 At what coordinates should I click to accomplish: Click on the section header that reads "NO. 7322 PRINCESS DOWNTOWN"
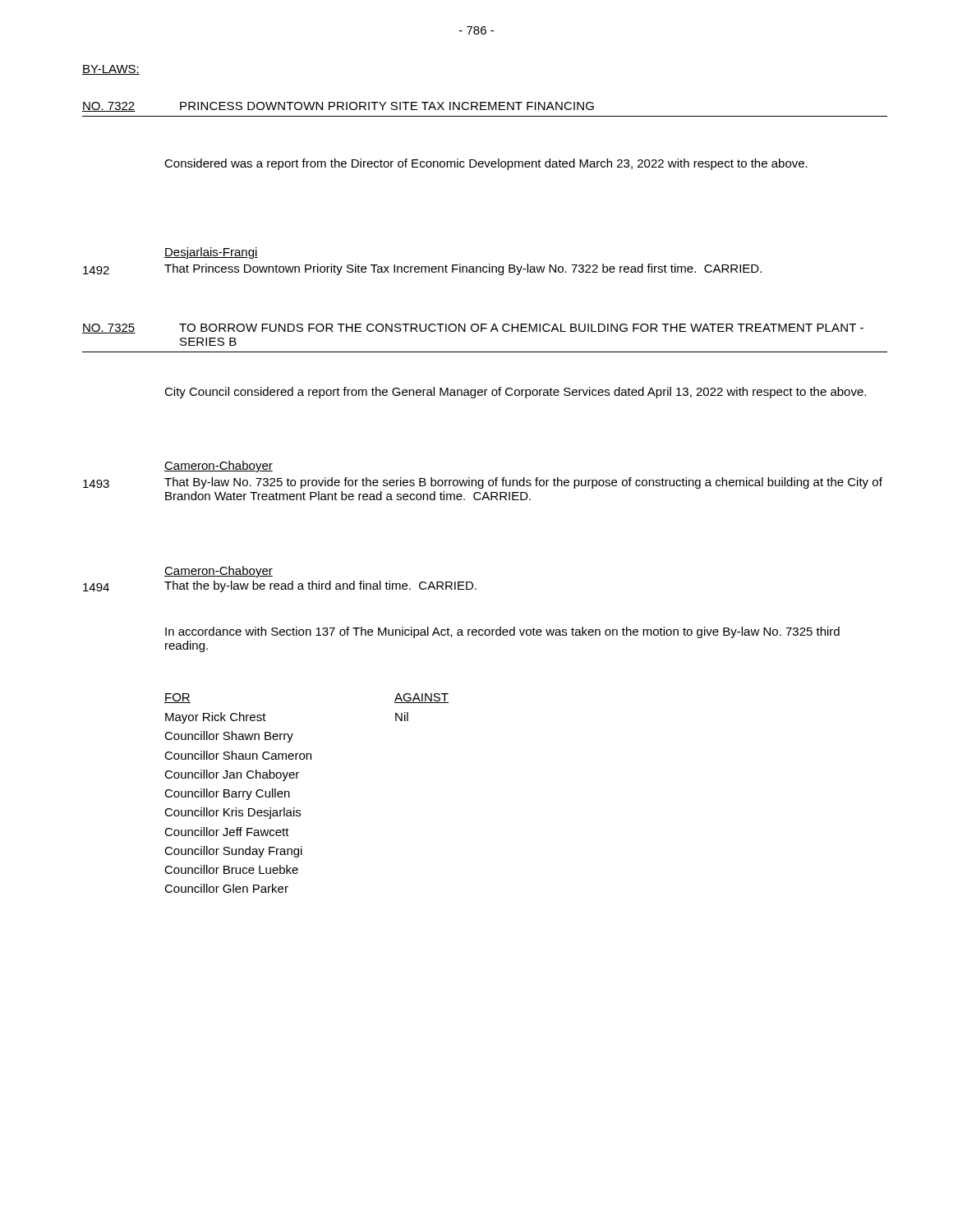pyautogui.click(x=485, y=108)
